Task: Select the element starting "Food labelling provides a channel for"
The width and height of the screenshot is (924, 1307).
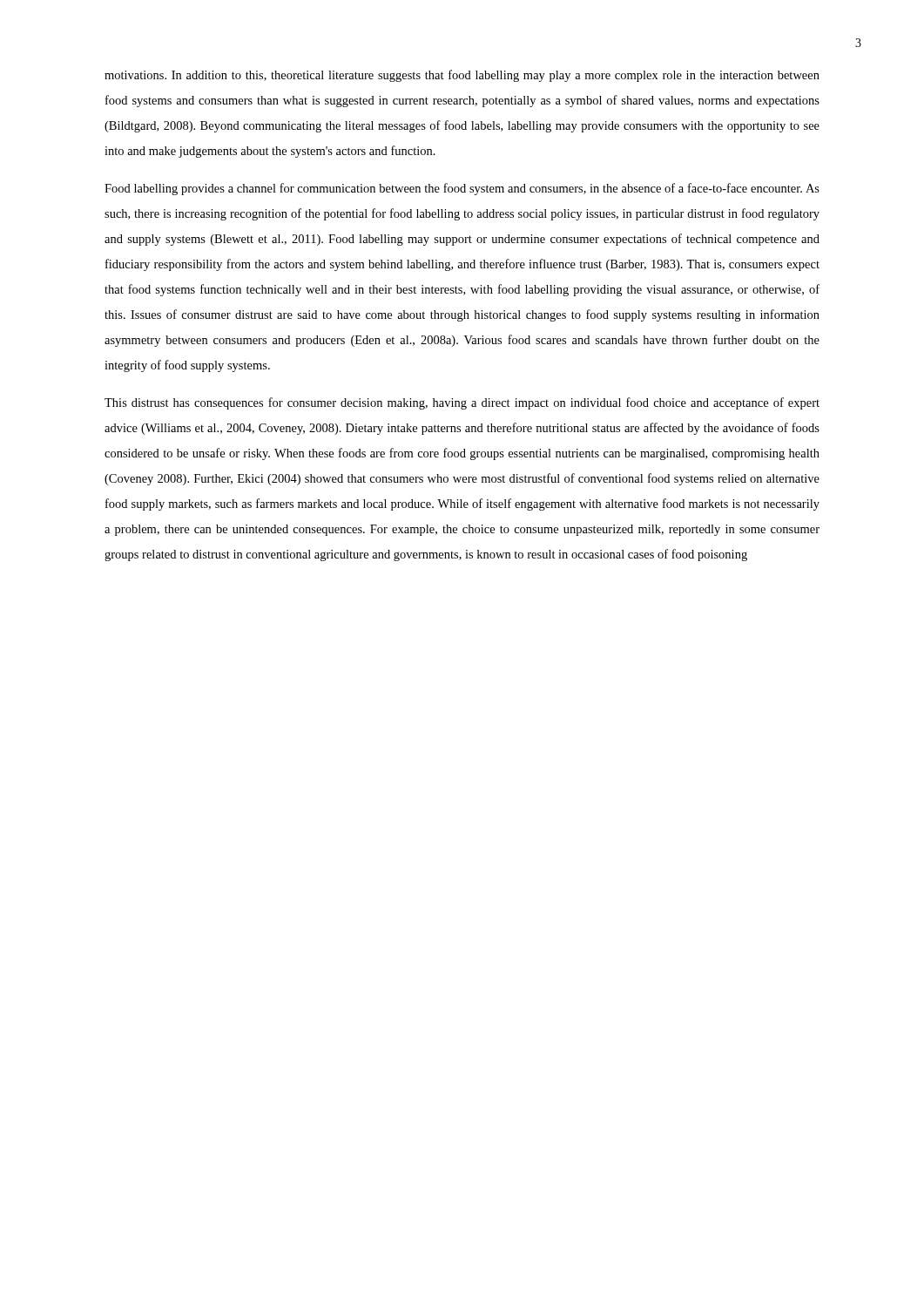Action: click(462, 277)
